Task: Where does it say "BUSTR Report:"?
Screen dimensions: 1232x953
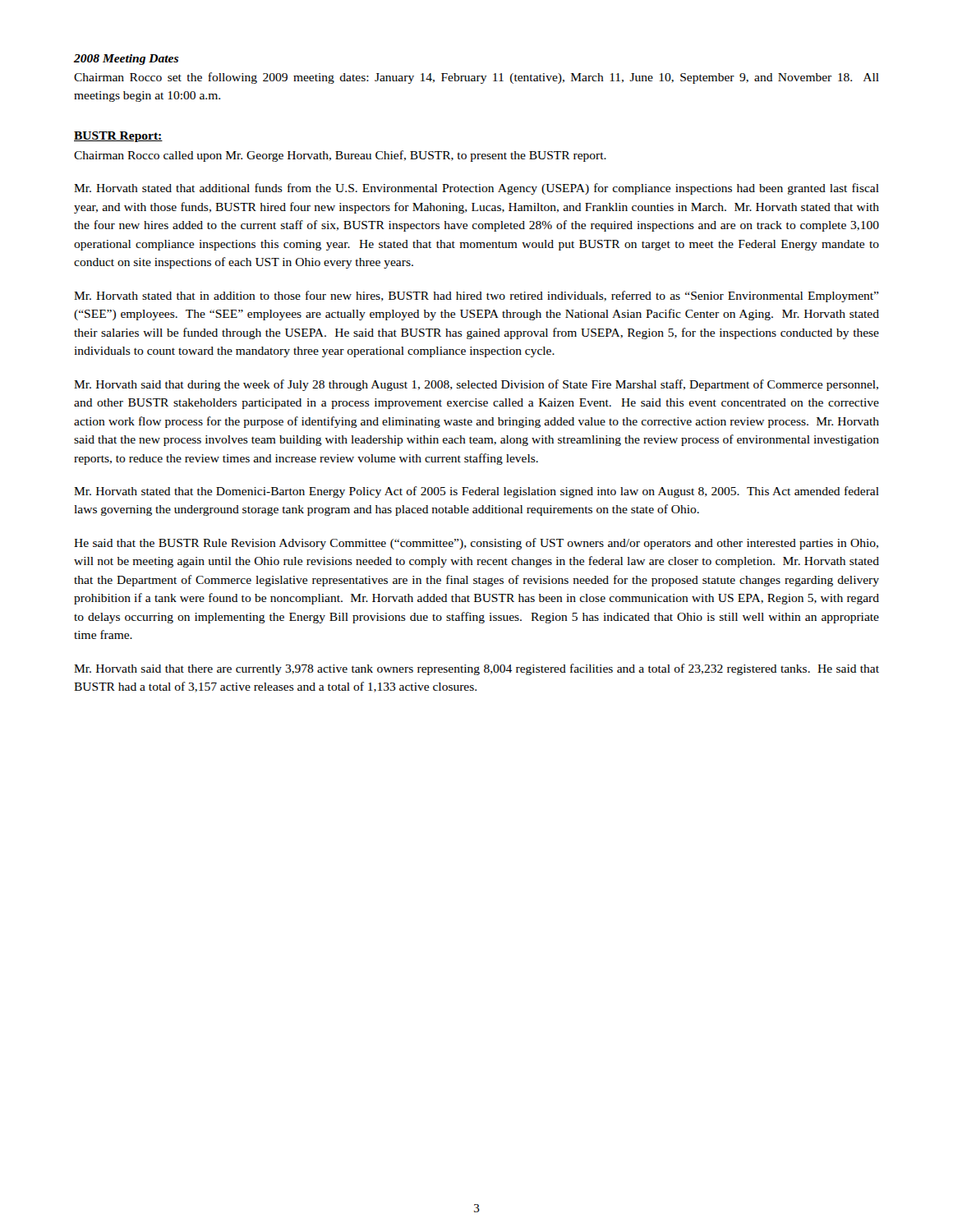Action: pyautogui.click(x=118, y=135)
